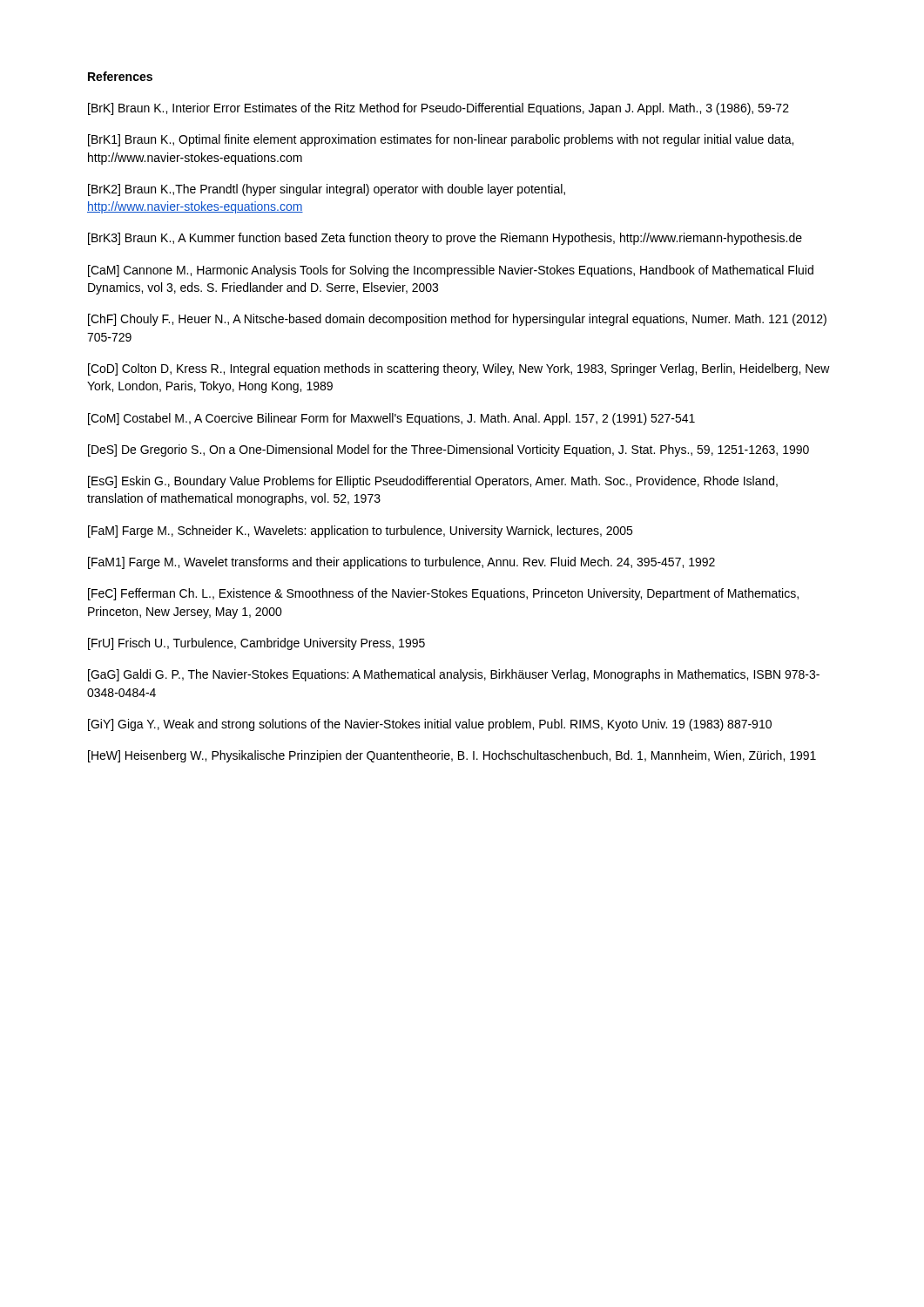Image resolution: width=924 pixels, height=1307 pixels.
Task: Point to the block beginning "[BrK2] Braun K.,The Prandtl (hyper singular integral) operator"
Action: click(x=327, y=198)
